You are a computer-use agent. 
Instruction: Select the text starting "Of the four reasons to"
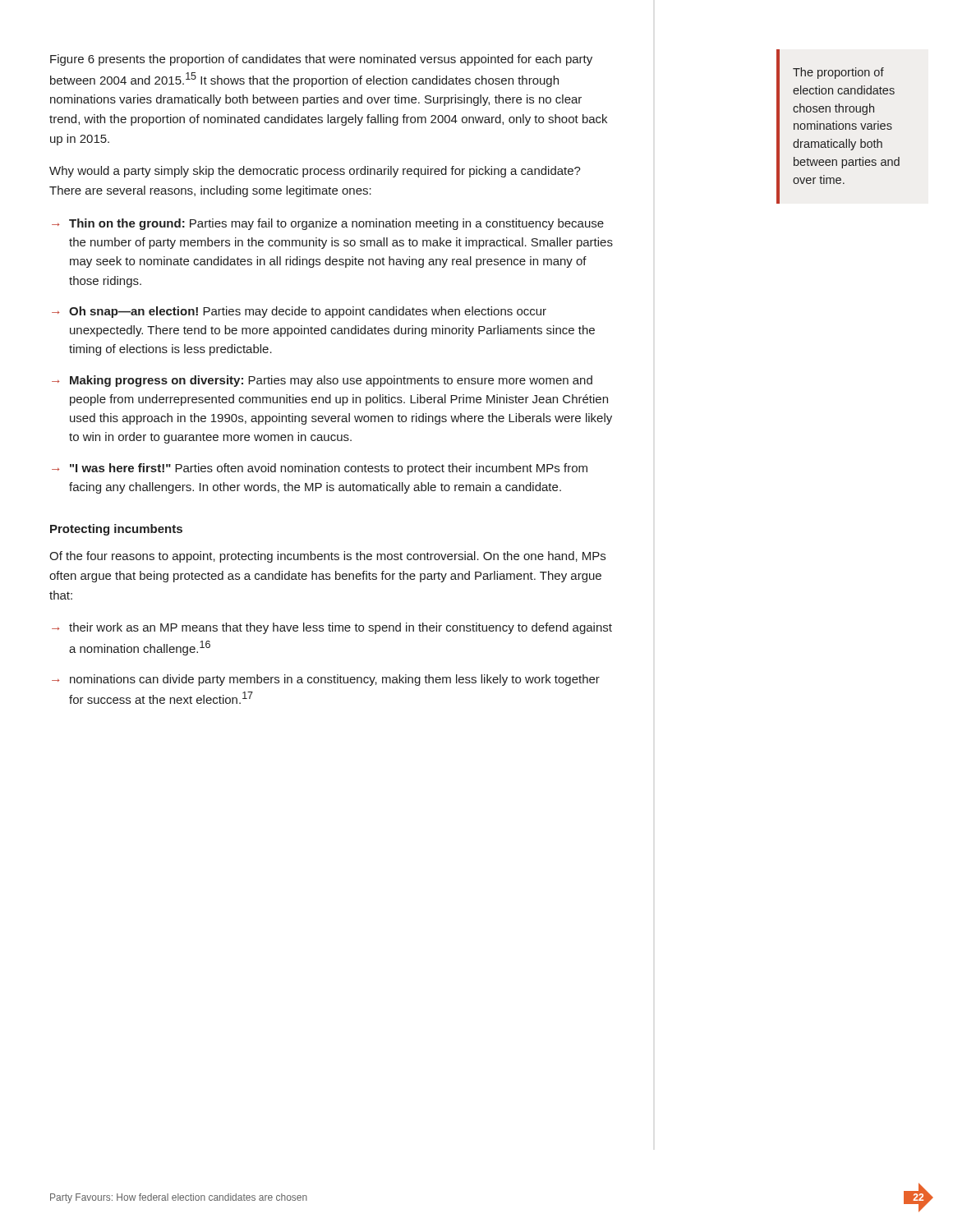(333, 576)
